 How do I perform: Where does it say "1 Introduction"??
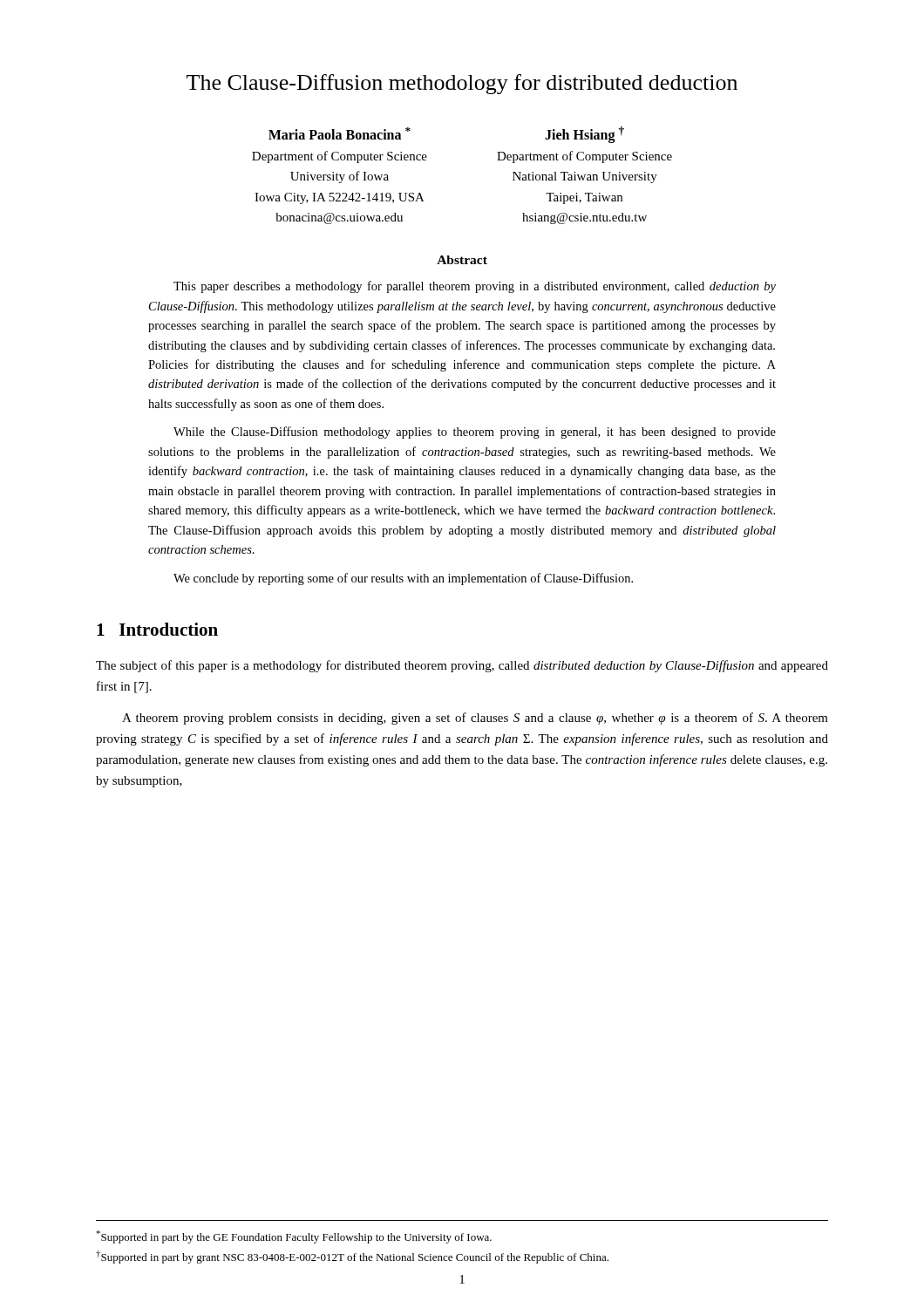point(157,630)
